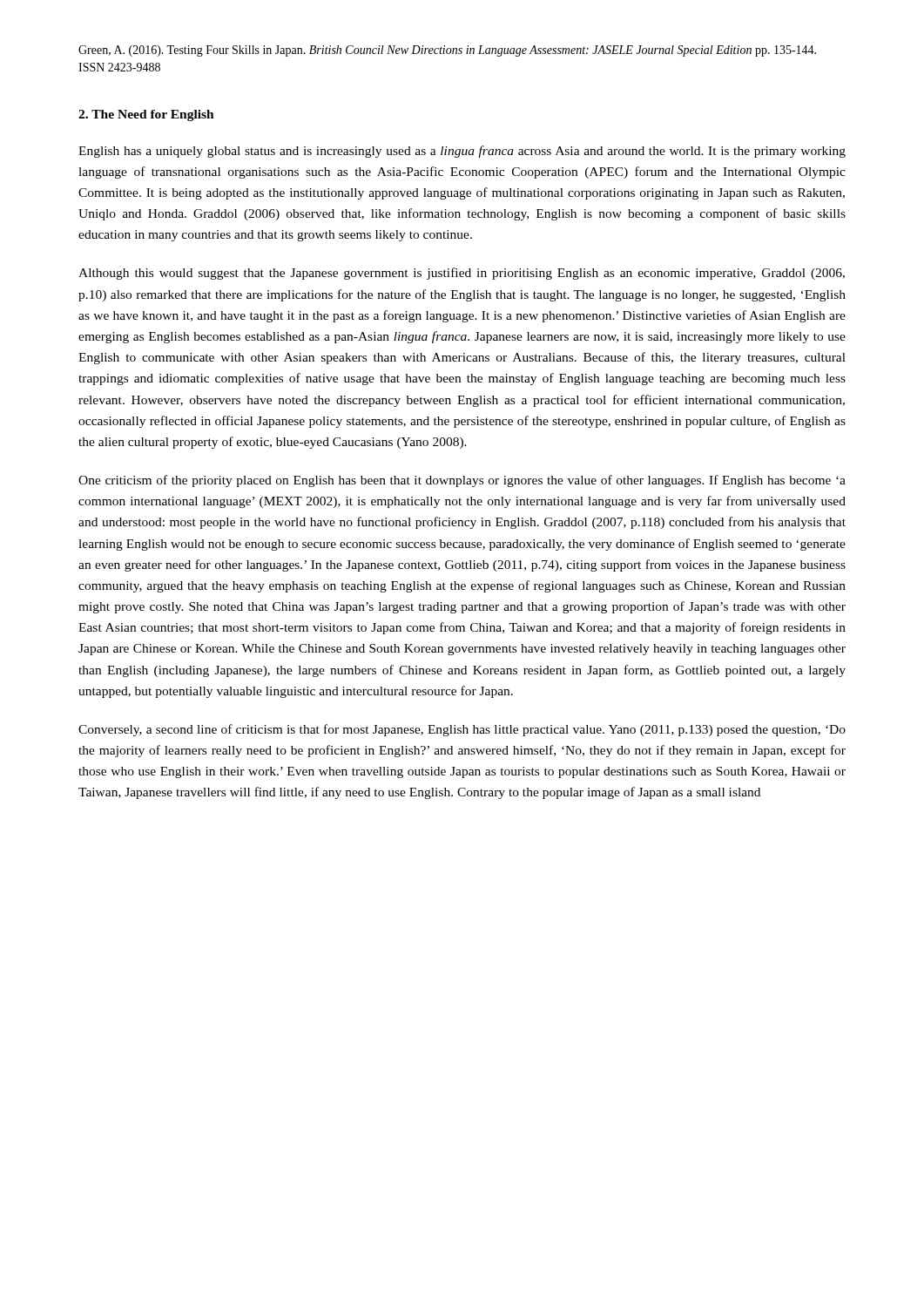
Task: Point to the region starting "2. The Need for English"
Action: point(146,113)
